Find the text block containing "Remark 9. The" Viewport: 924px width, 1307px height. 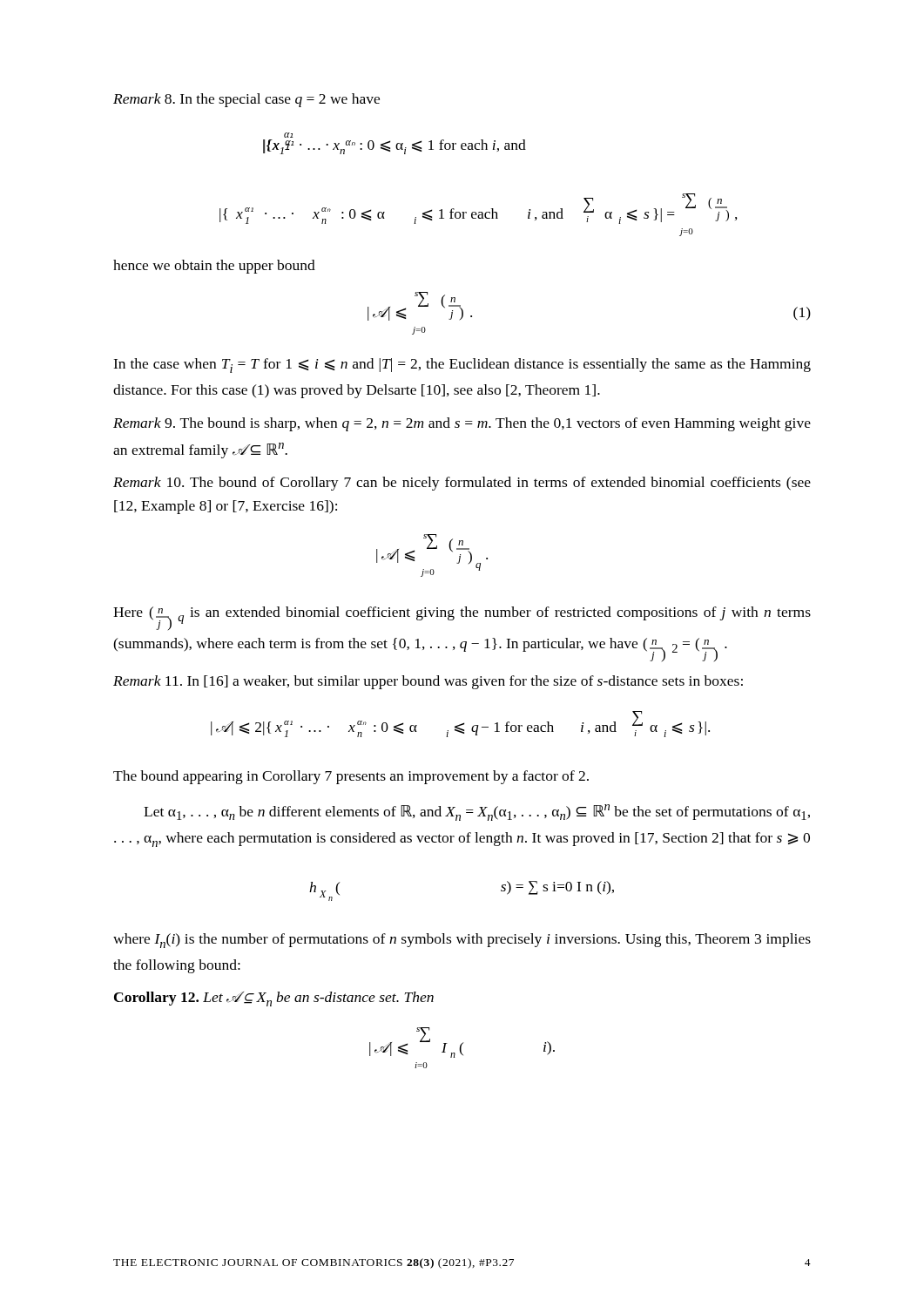click(462, 436)
